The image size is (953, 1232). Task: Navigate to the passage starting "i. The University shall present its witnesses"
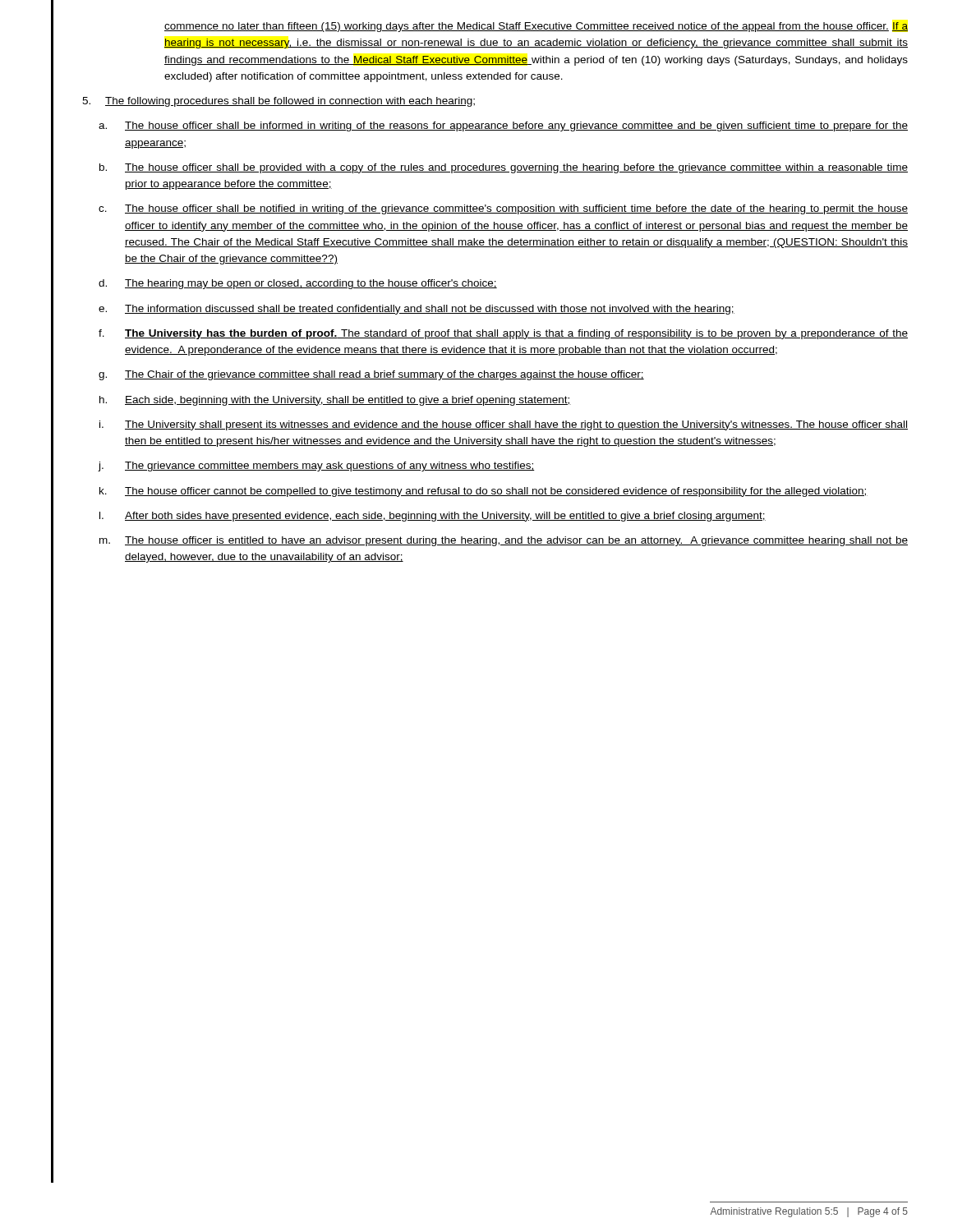pos(503,433)
